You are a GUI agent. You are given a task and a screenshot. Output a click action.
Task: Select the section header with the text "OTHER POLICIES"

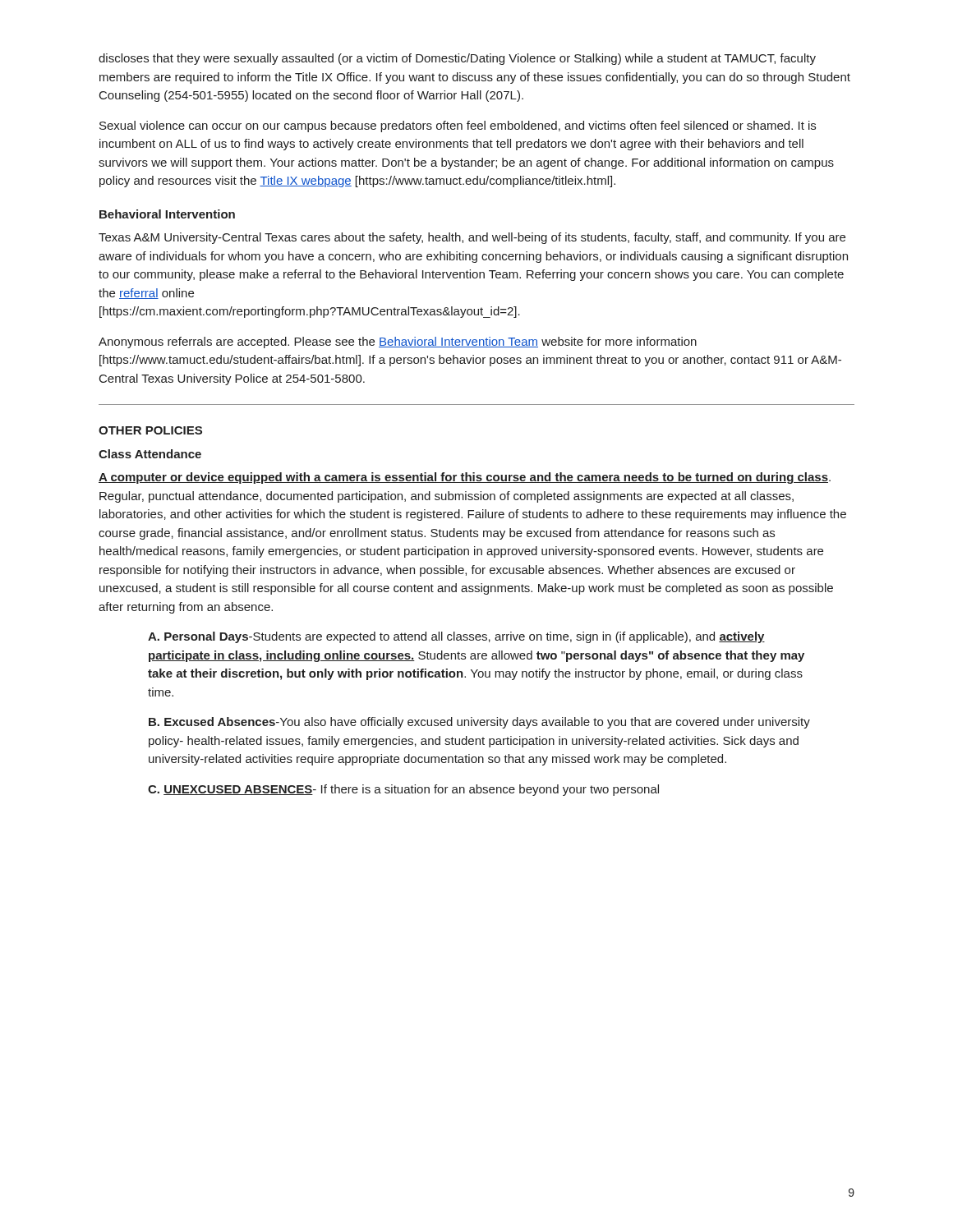click(x=150, y=430)
